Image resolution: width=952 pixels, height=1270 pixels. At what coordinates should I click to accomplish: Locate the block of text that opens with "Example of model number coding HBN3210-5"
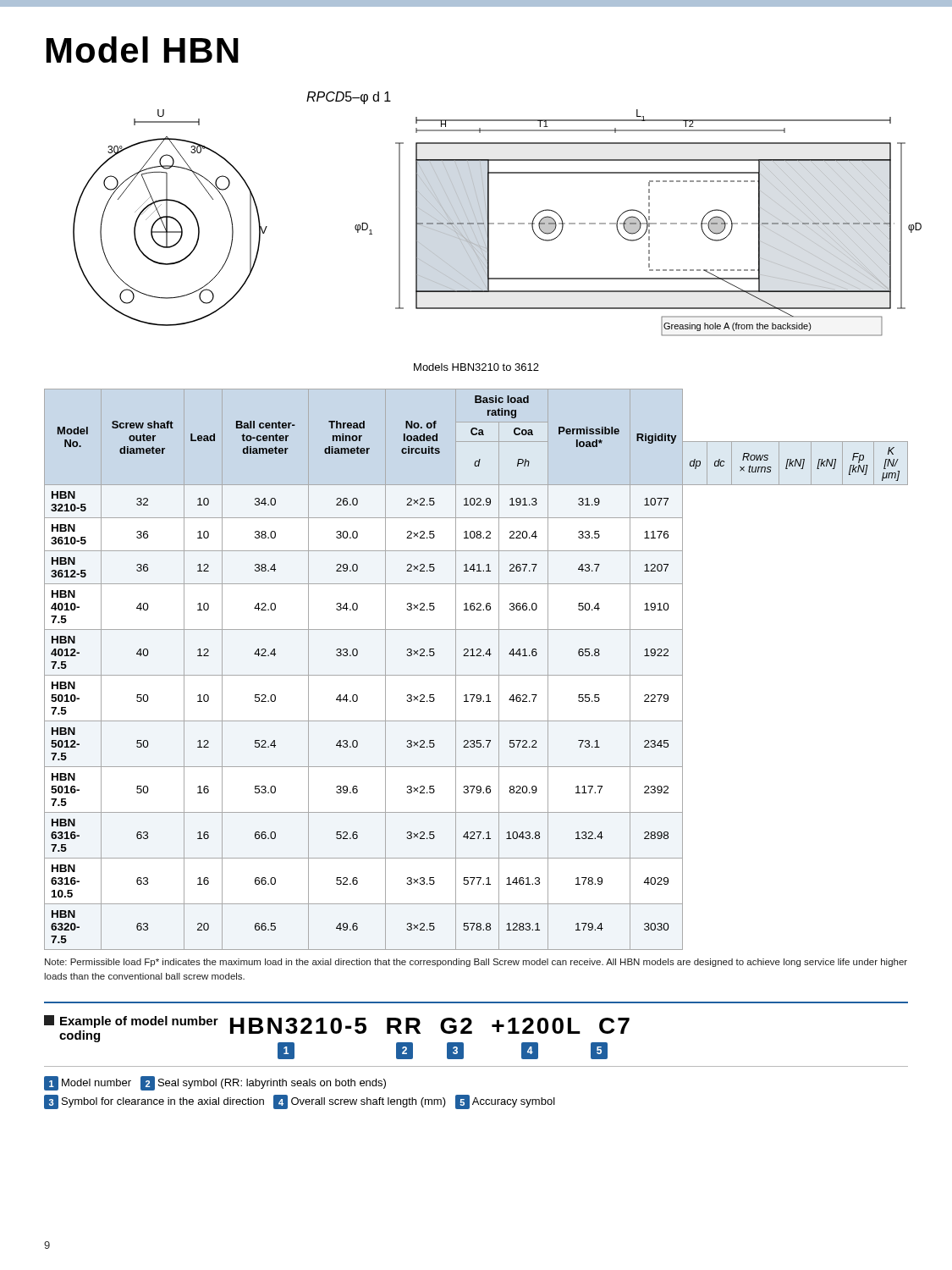point(476,1036)
